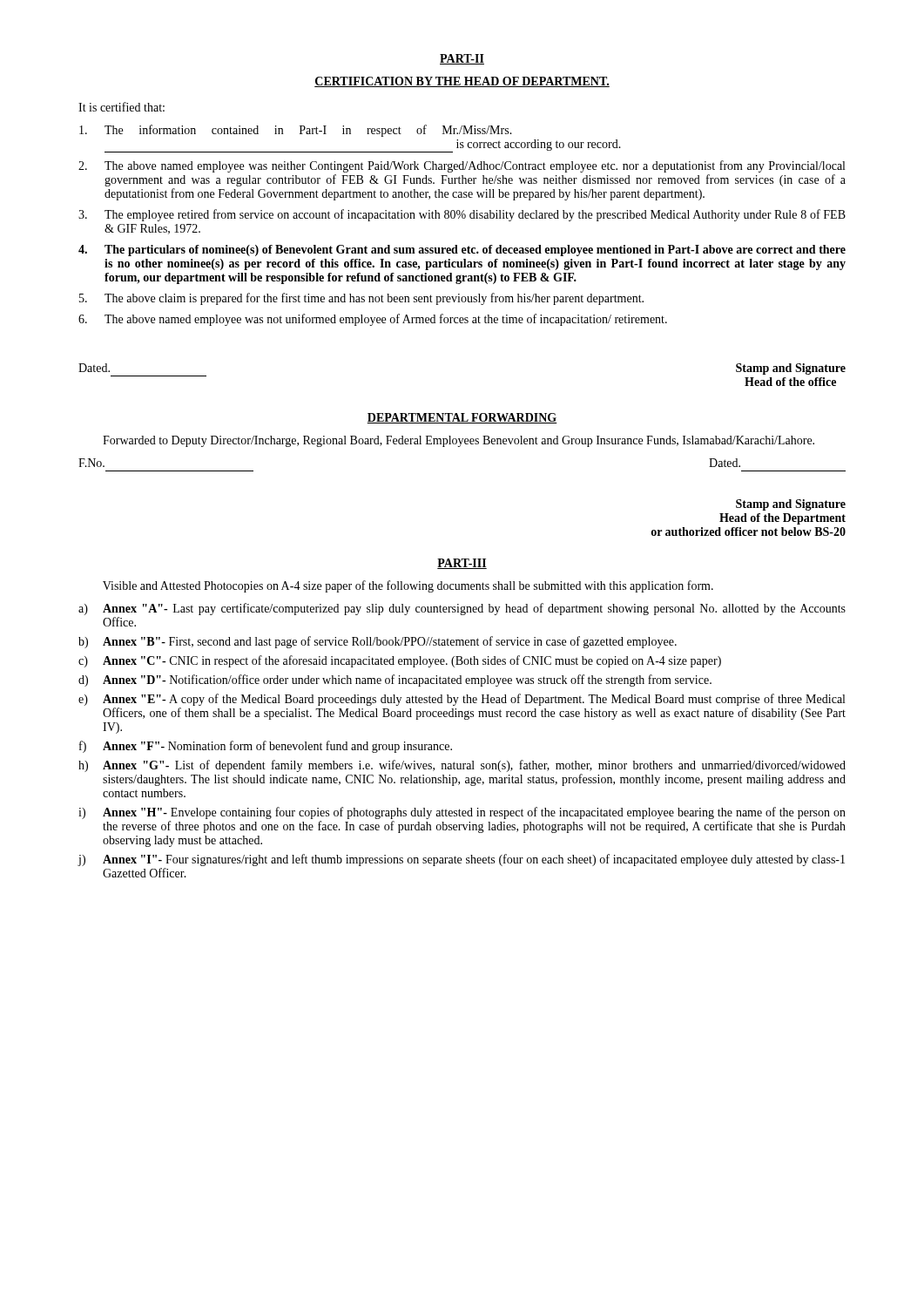Select the text starting "Forwarded to Deputy Director/Incharge,"
Screen dimensions: 1307x924
click(x=447, y=440)
